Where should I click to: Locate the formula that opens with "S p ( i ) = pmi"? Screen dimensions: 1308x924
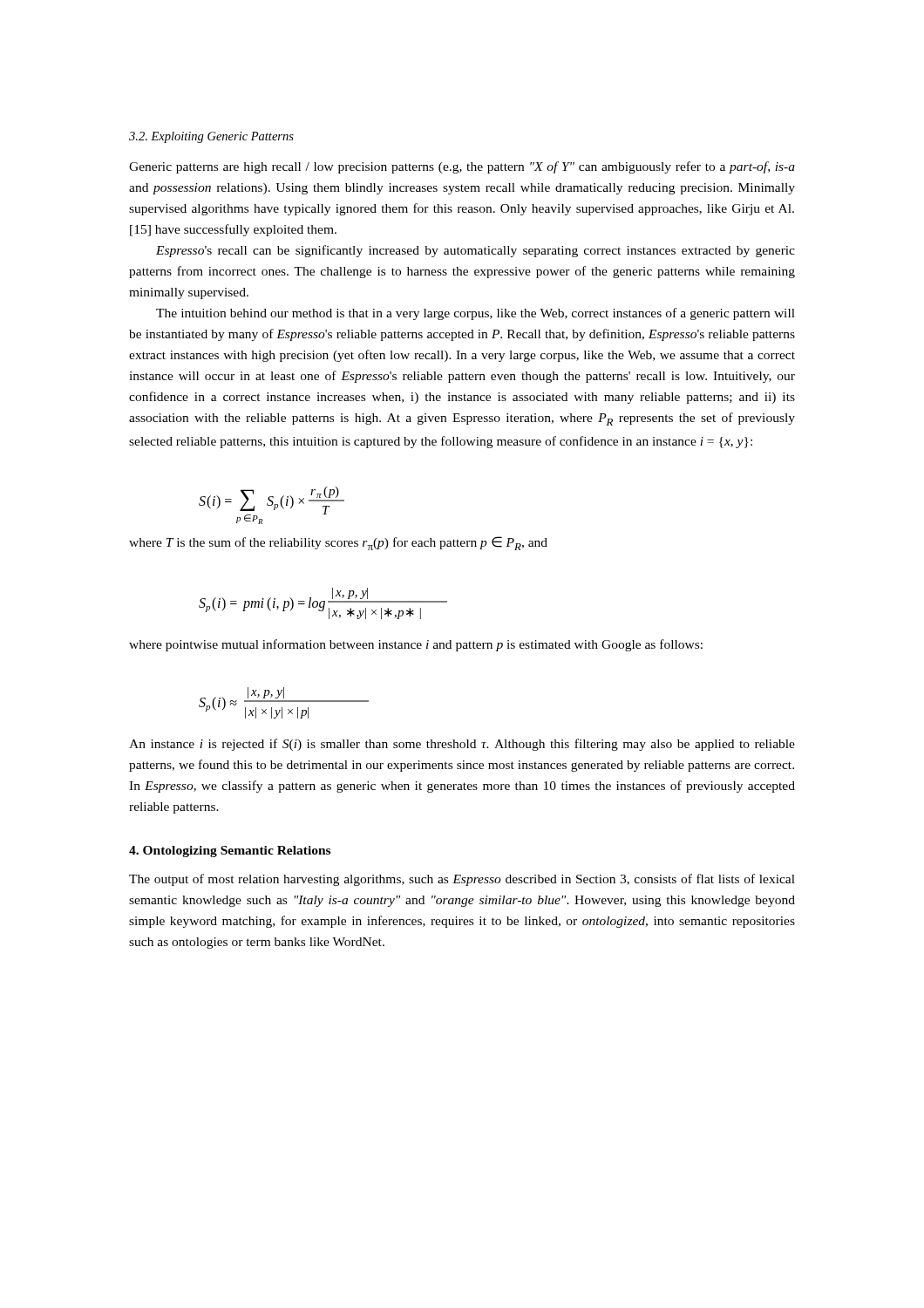click(x=334, y=599)
